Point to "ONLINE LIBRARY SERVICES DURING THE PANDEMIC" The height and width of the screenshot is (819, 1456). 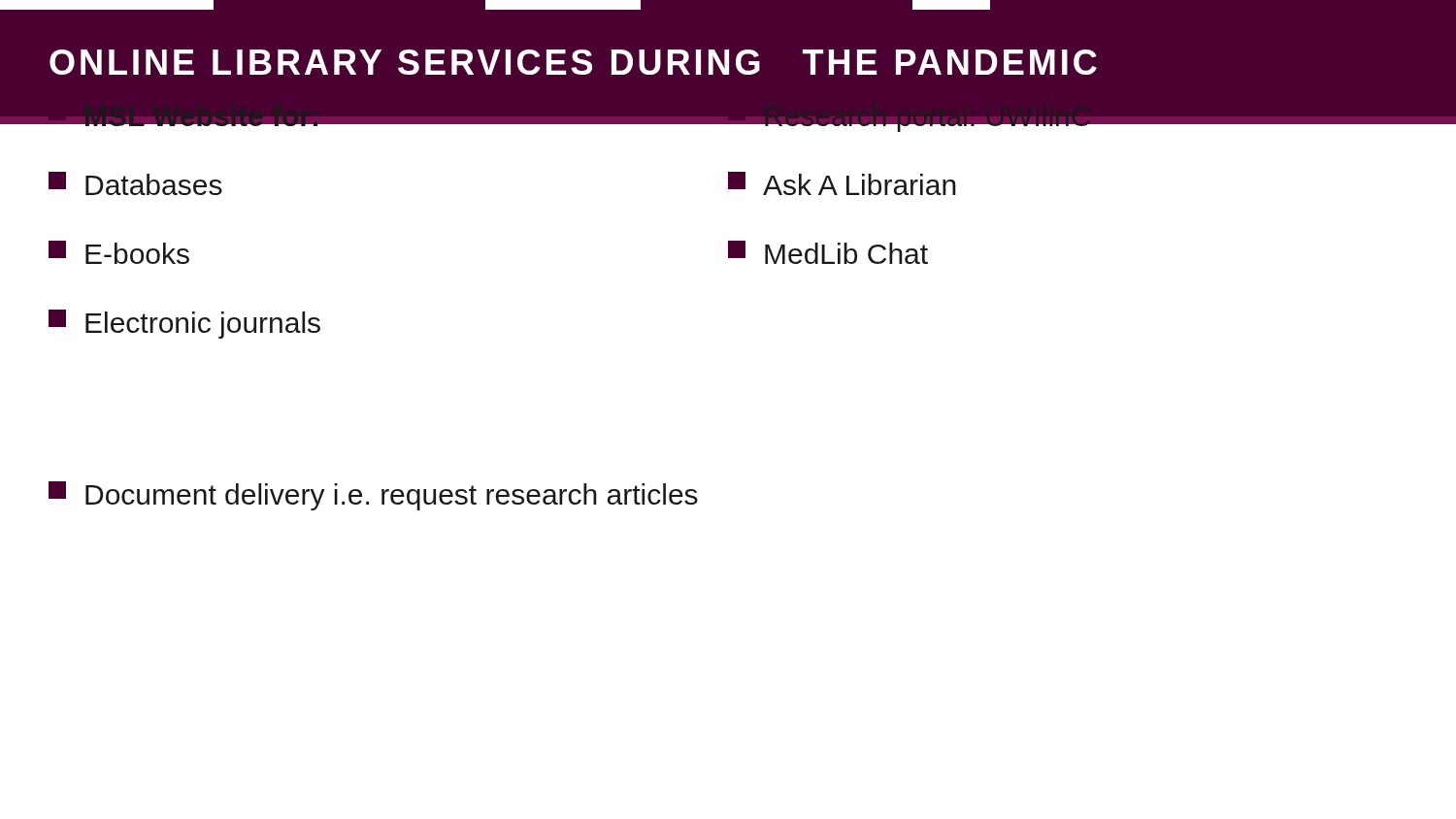coord(574,63)
